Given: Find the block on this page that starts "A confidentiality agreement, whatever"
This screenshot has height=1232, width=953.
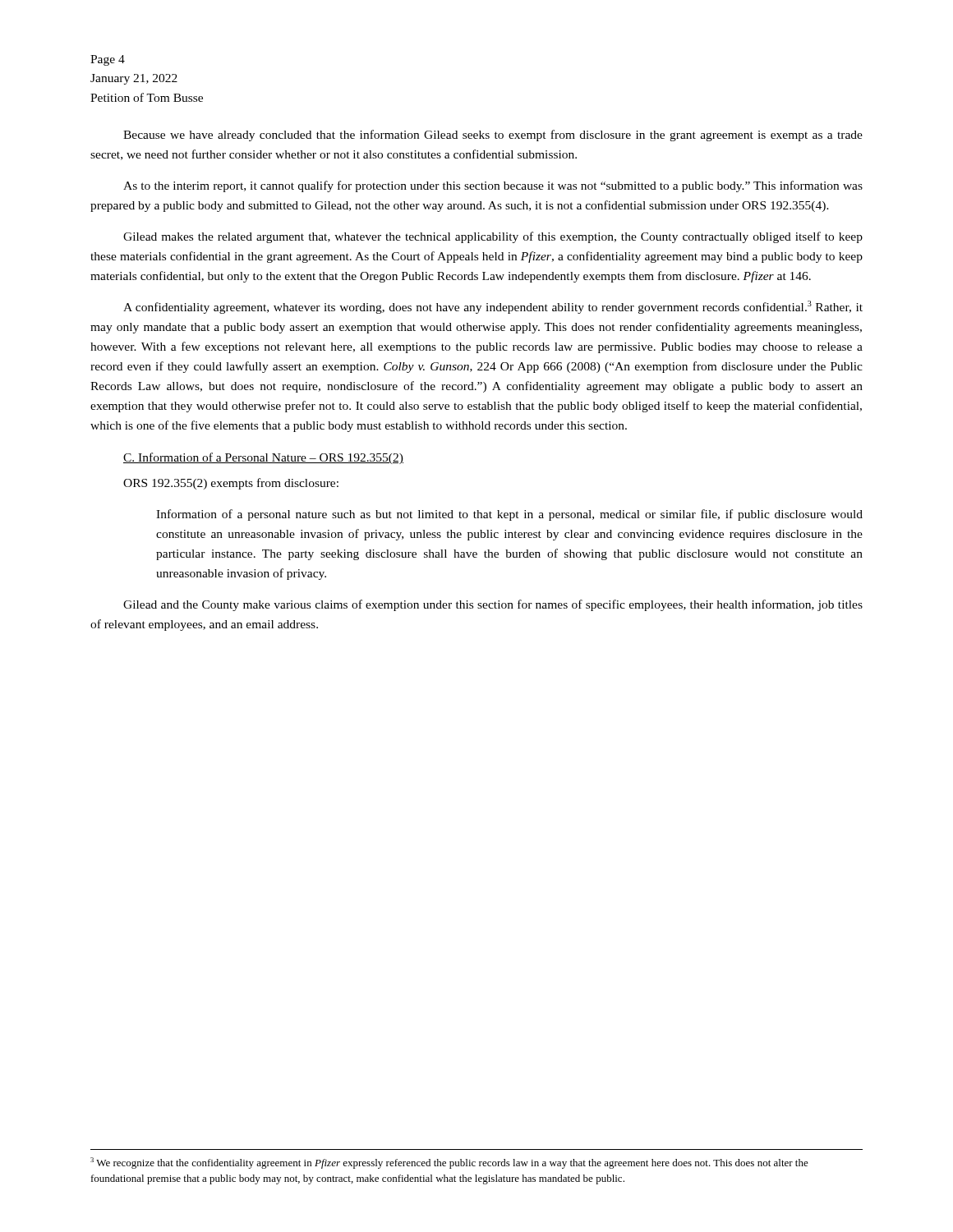Looking at the screenshot, I should 476,365.
